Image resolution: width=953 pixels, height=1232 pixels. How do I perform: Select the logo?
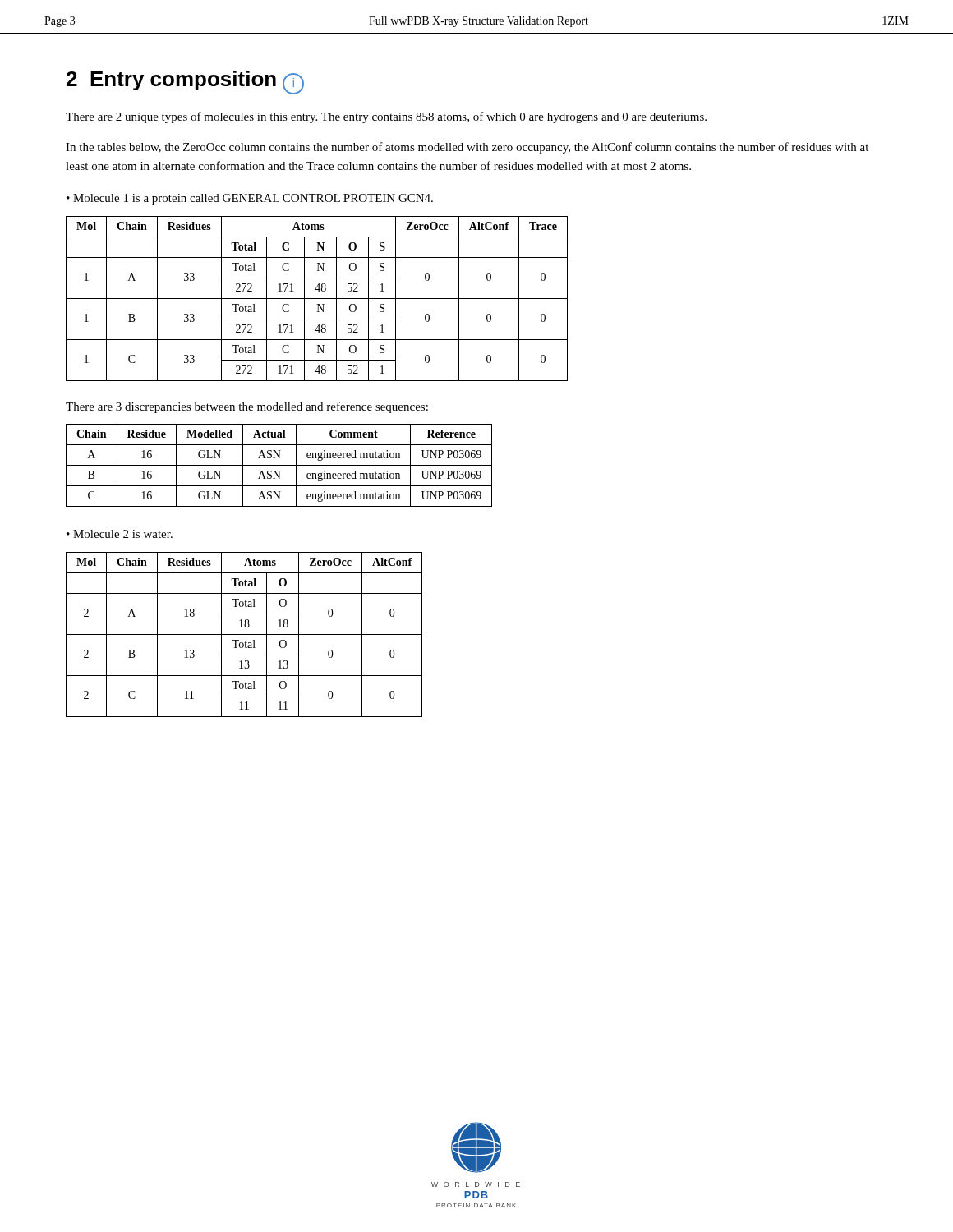pyautogui.click(x=476, y=1164)
